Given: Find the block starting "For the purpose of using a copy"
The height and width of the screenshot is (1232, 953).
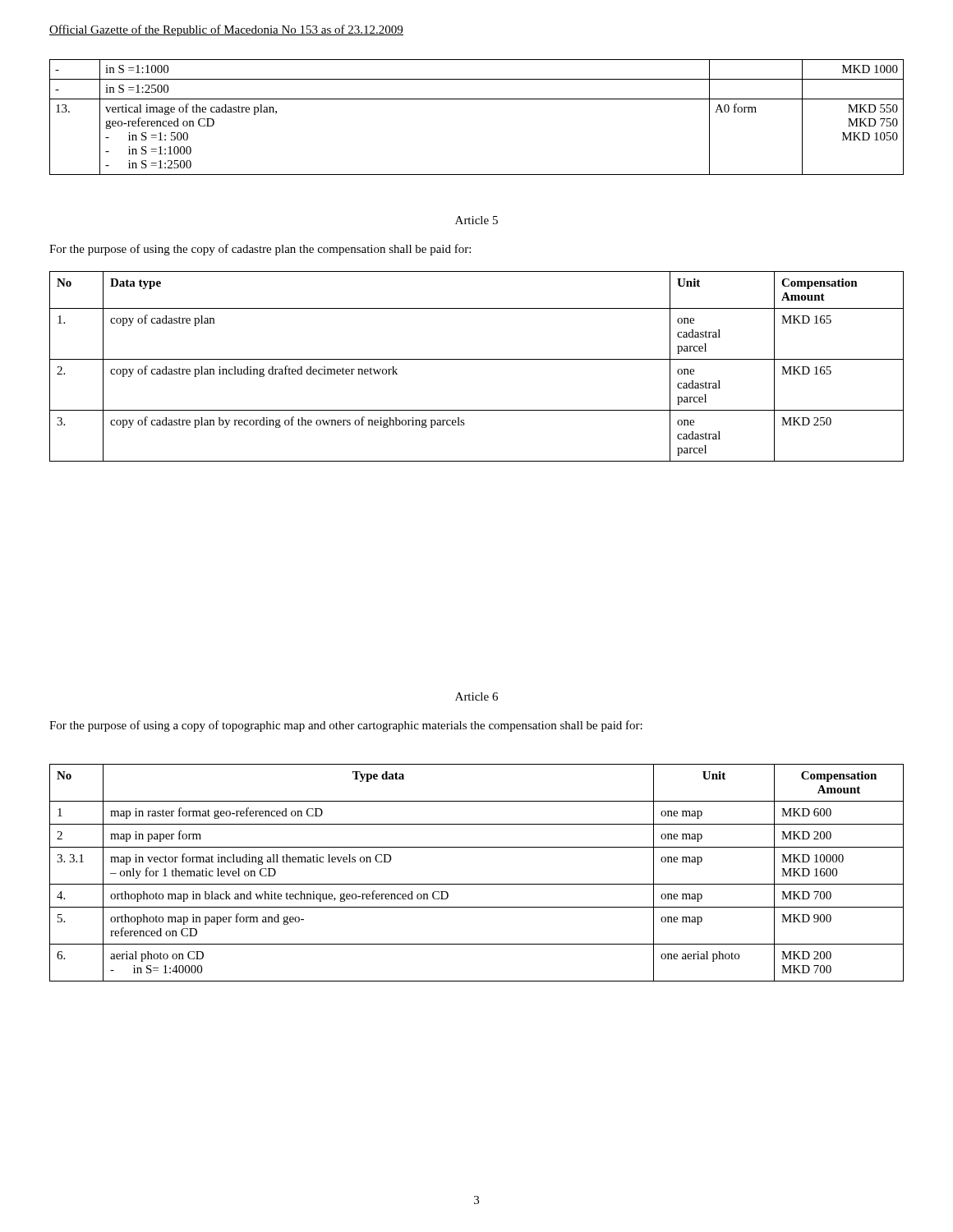Looking at the screenshot, I should point(346,725).
